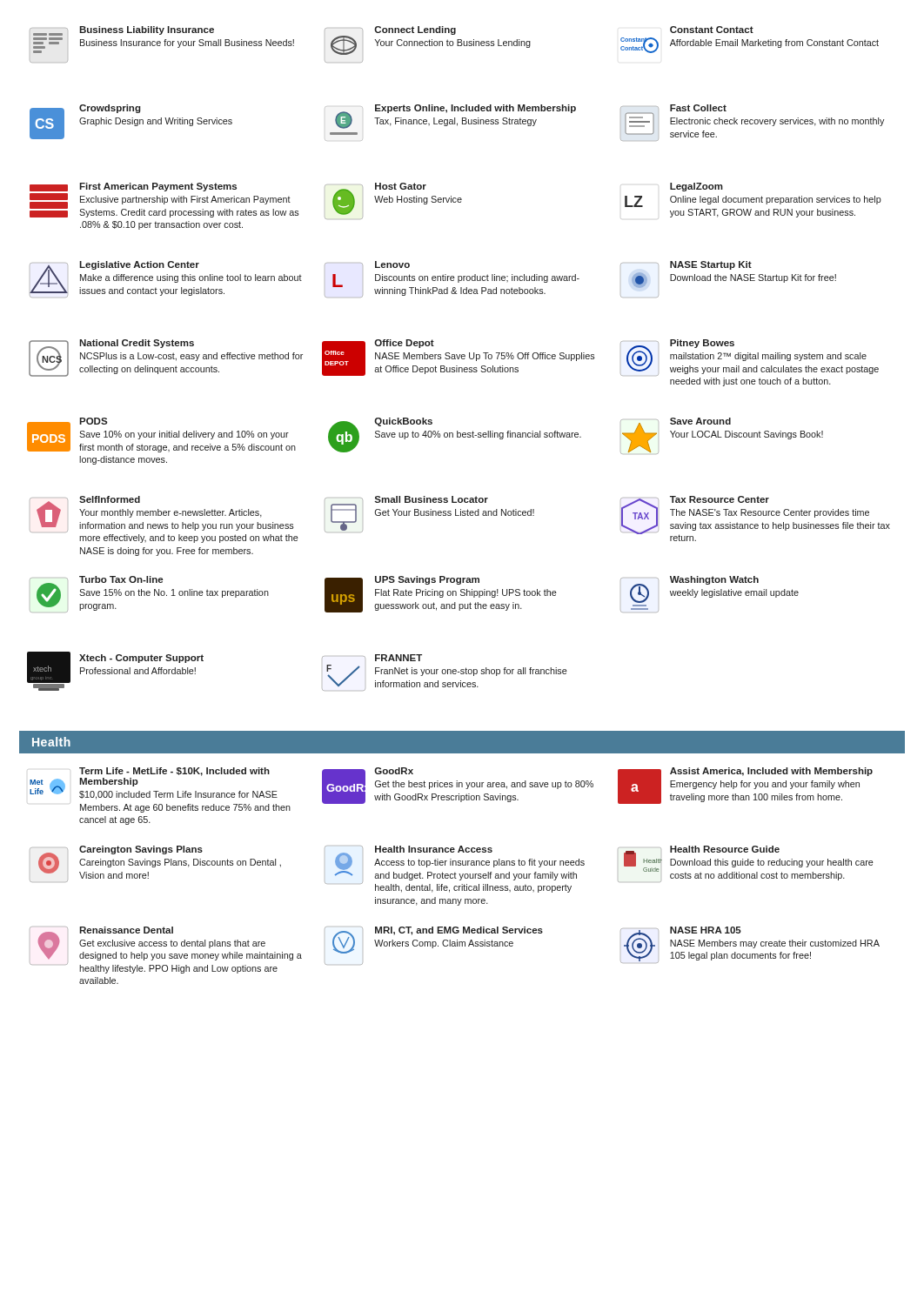
Task: Click the passage that begins "NASE Startup Kit Download the"
Action: [756, 280]
